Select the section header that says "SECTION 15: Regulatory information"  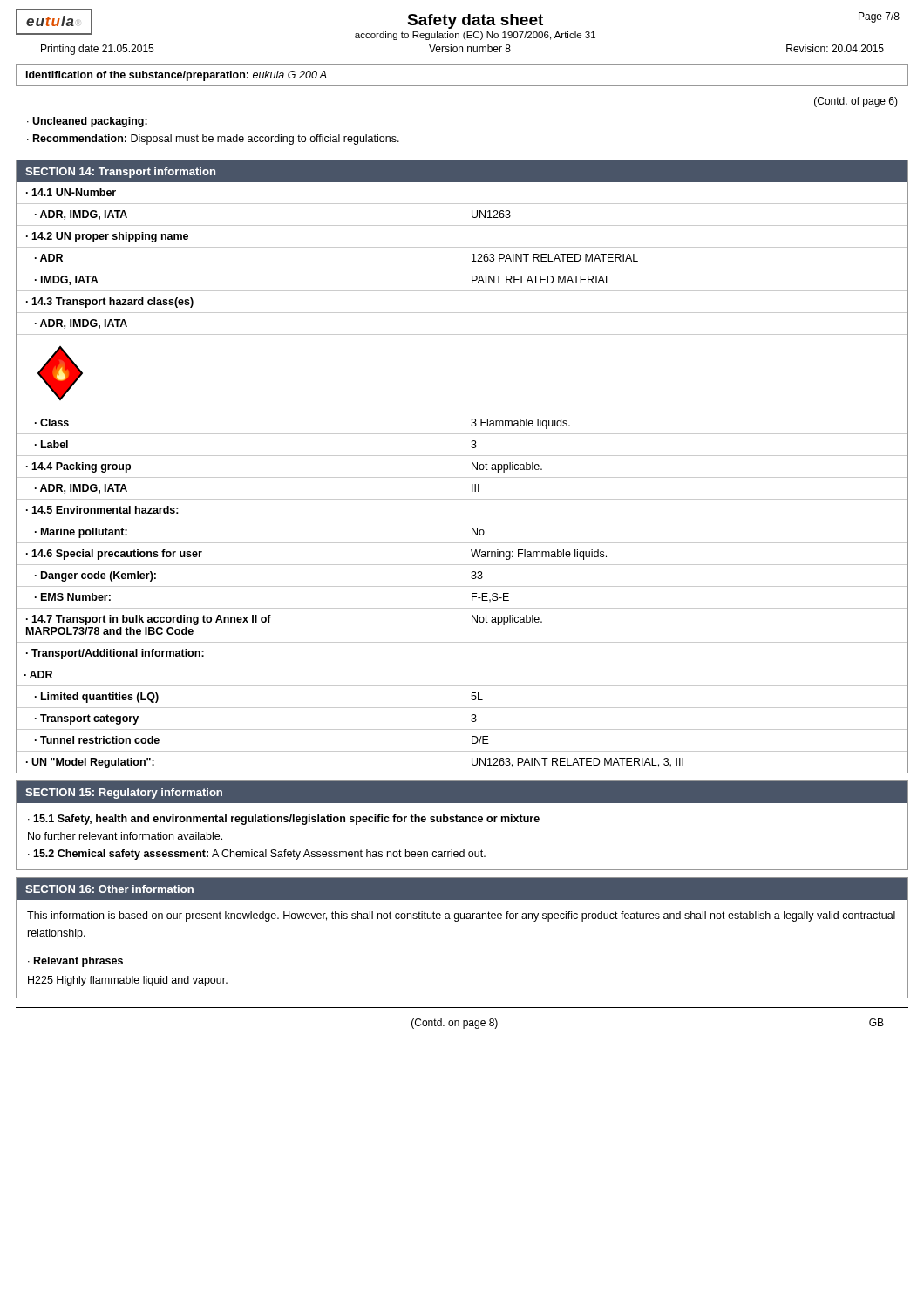[124, 792]
